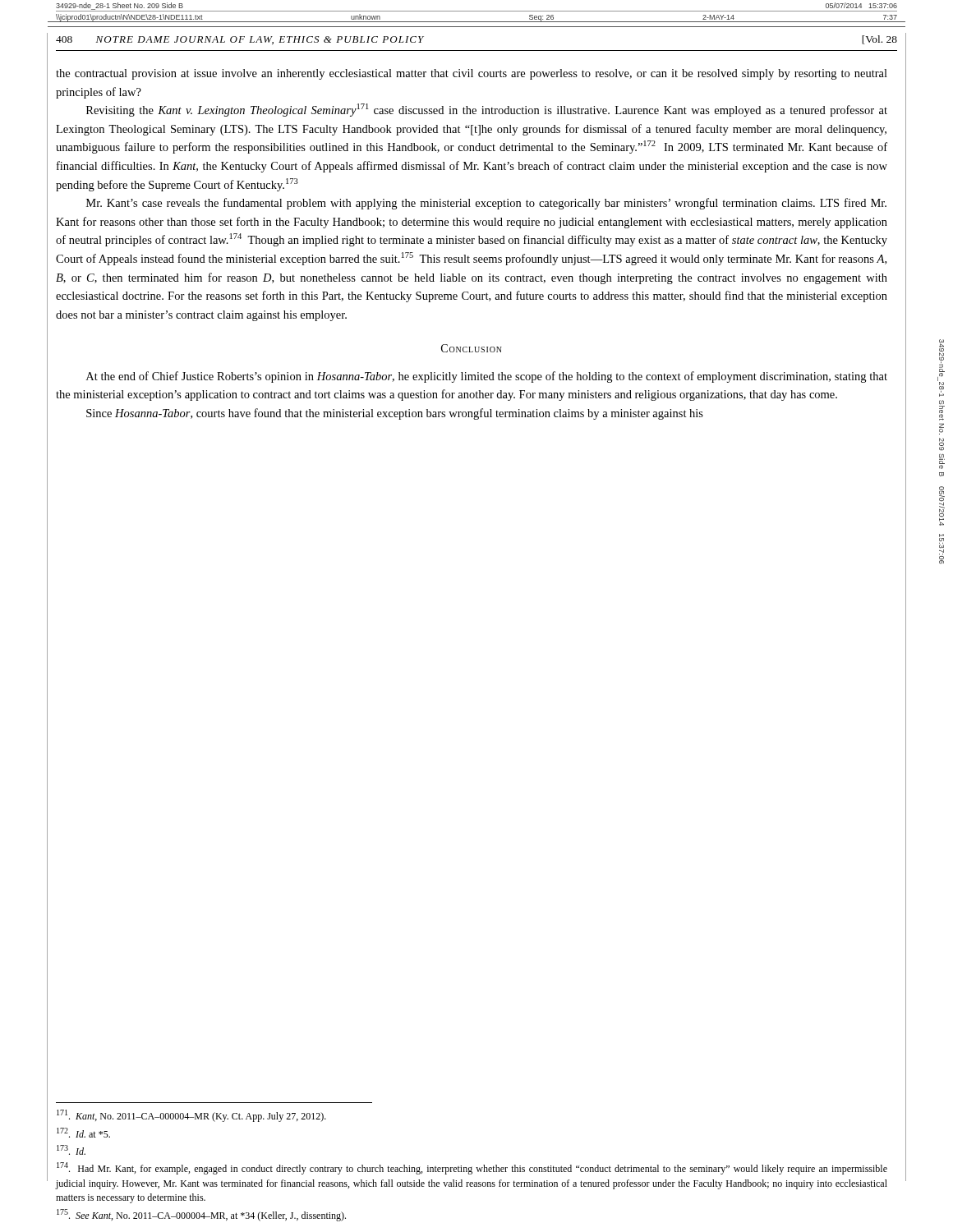Where is the passage that starts "the contractual provision at issue involve an"?

pyautogui.click(x=472, y=82)
